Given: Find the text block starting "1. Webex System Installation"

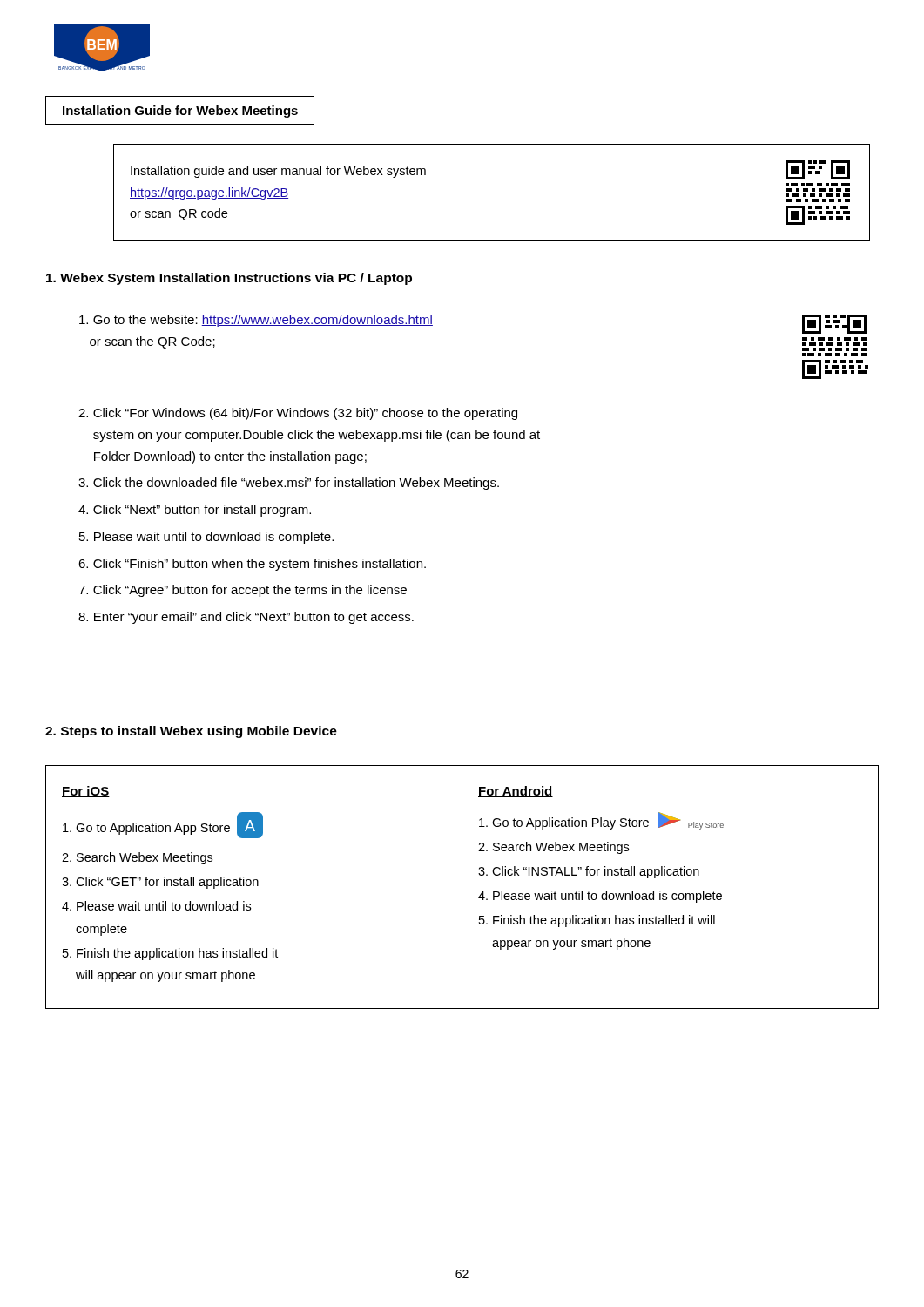Looking at the screenshot, I should click(x=229, y=278).
